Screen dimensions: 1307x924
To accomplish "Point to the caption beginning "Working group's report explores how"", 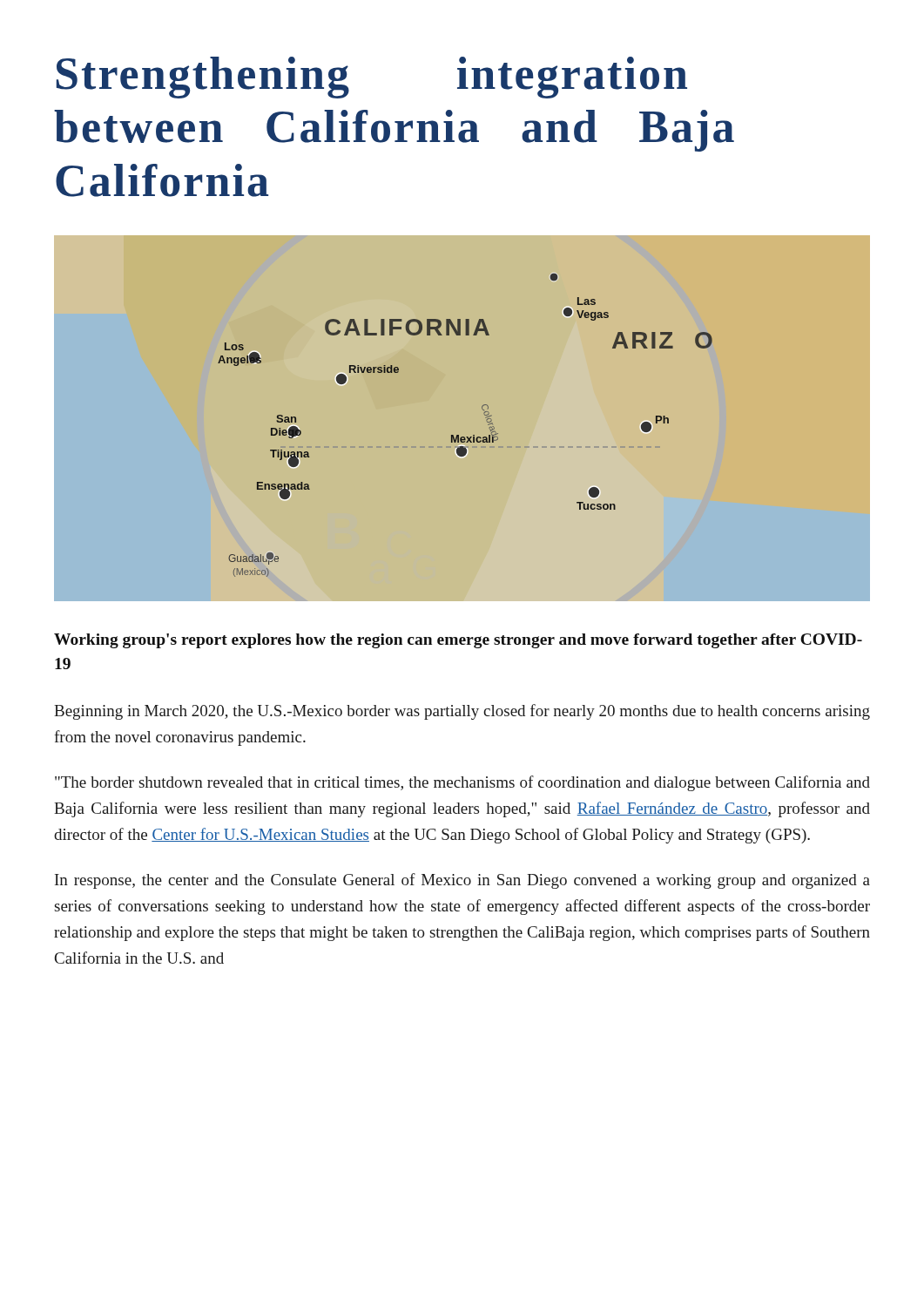I will [x=458, y=652].
